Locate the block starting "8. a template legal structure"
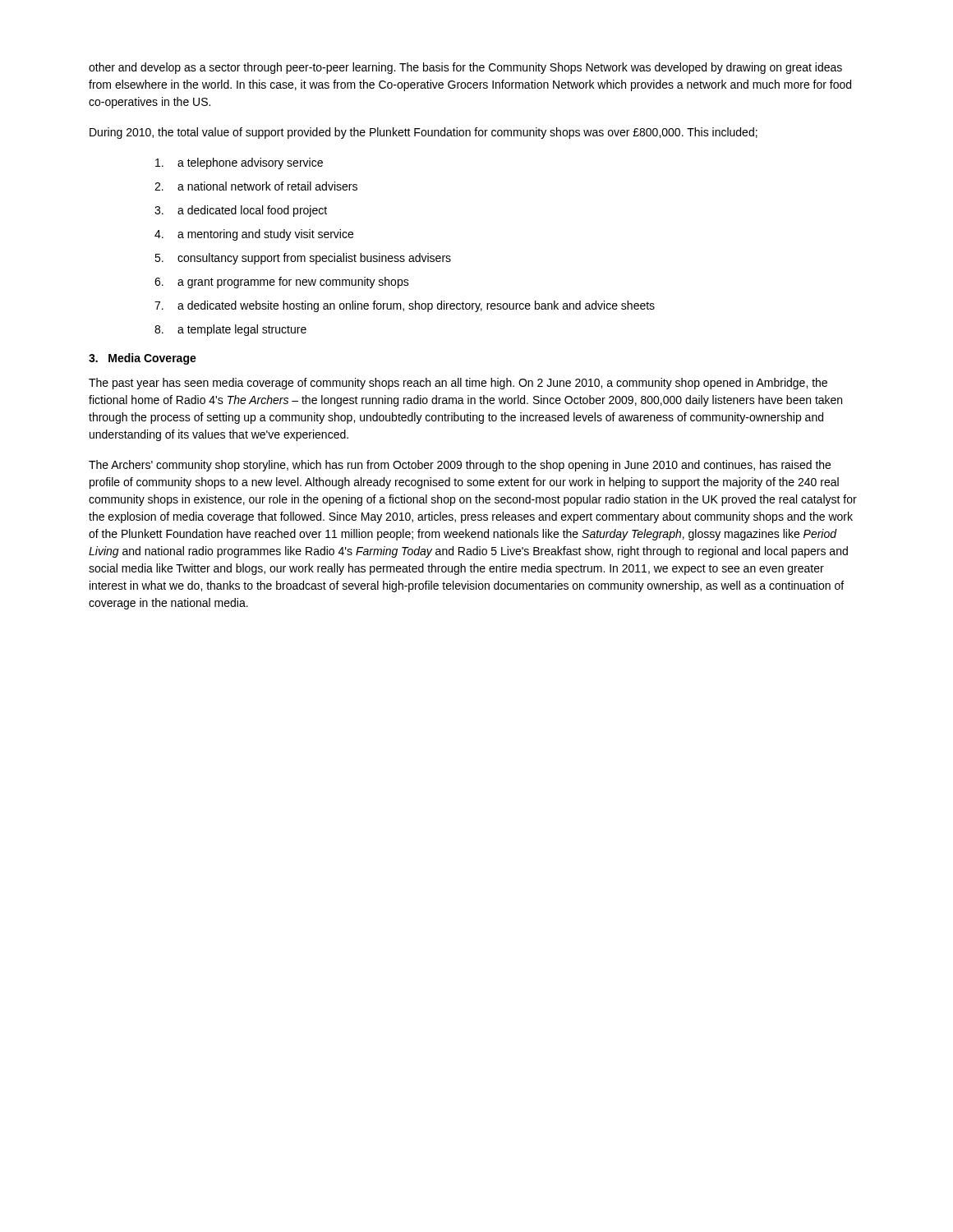 231,330
